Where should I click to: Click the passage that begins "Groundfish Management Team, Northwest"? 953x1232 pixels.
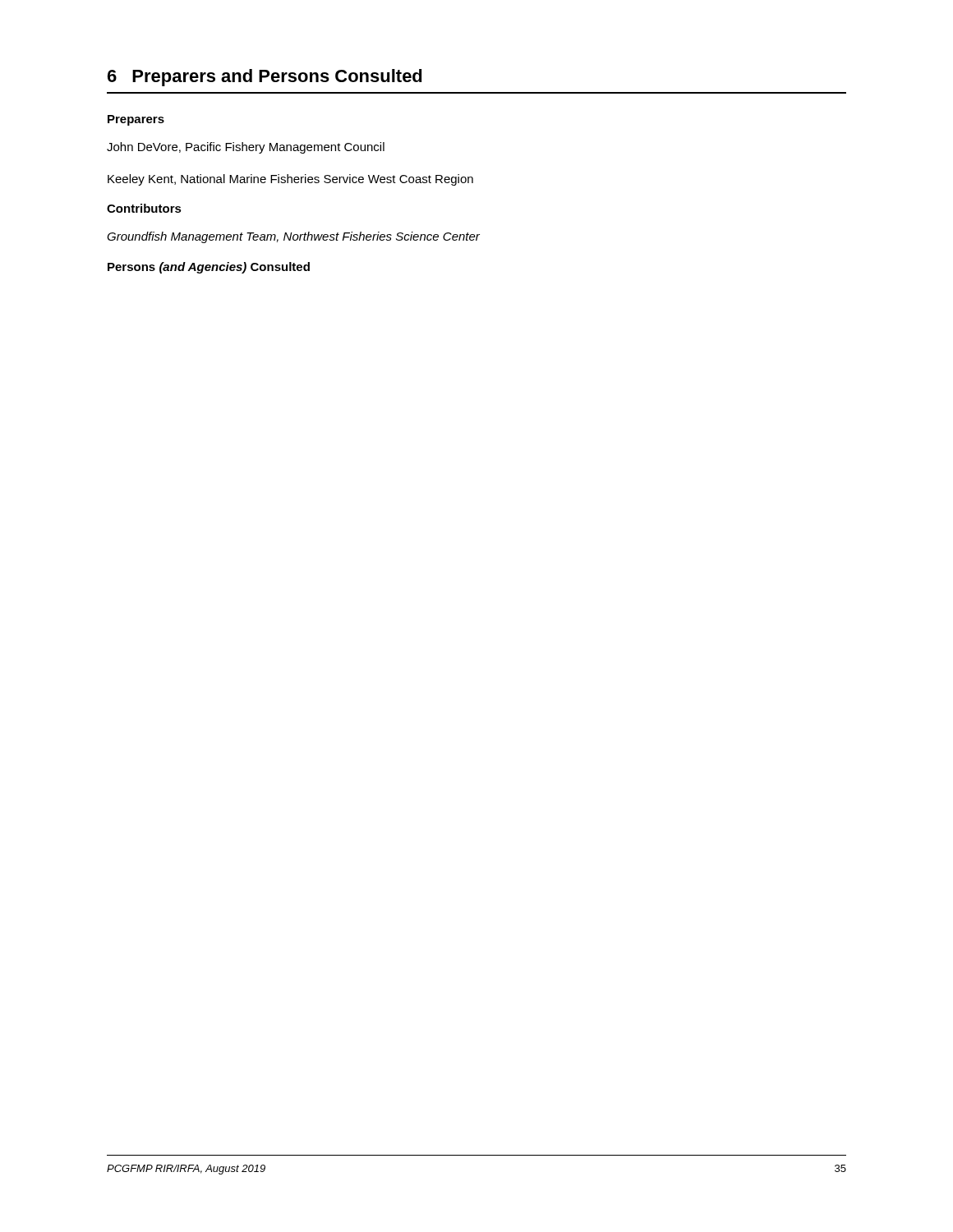click(476, 237)
